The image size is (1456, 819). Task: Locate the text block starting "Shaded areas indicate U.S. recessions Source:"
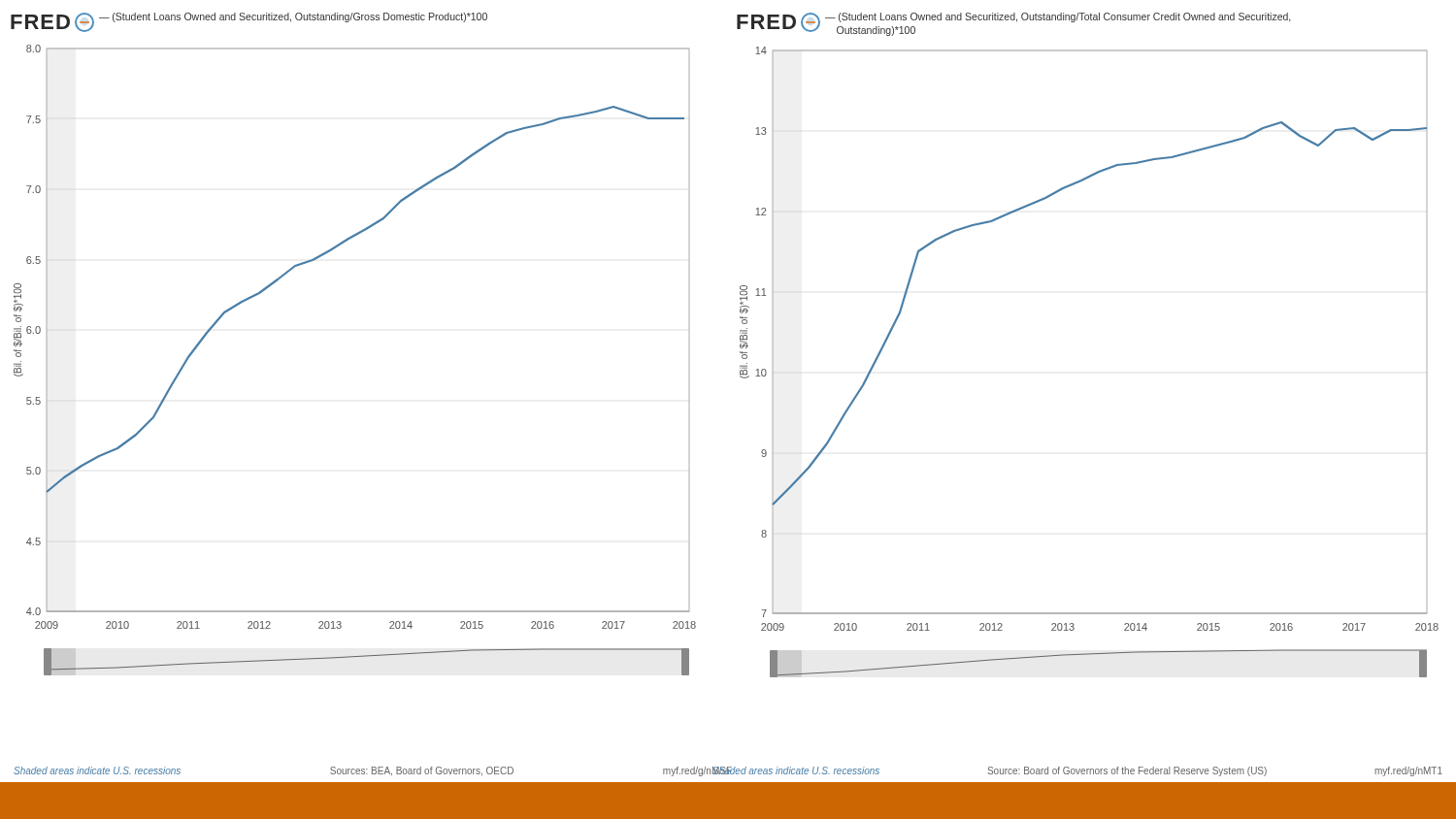[1077, 771]
